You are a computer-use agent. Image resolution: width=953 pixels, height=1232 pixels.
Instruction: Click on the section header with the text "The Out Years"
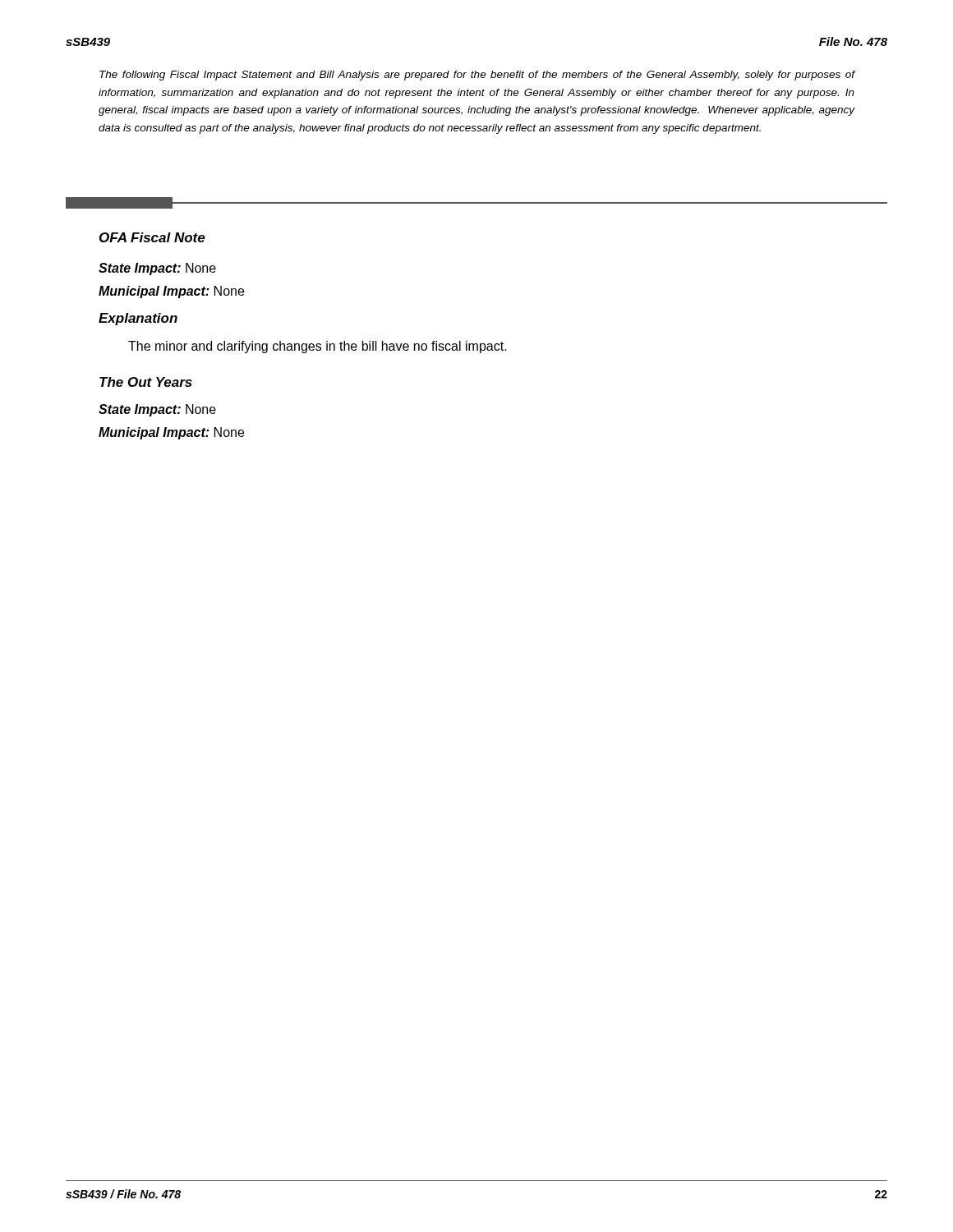coord(146,382)
